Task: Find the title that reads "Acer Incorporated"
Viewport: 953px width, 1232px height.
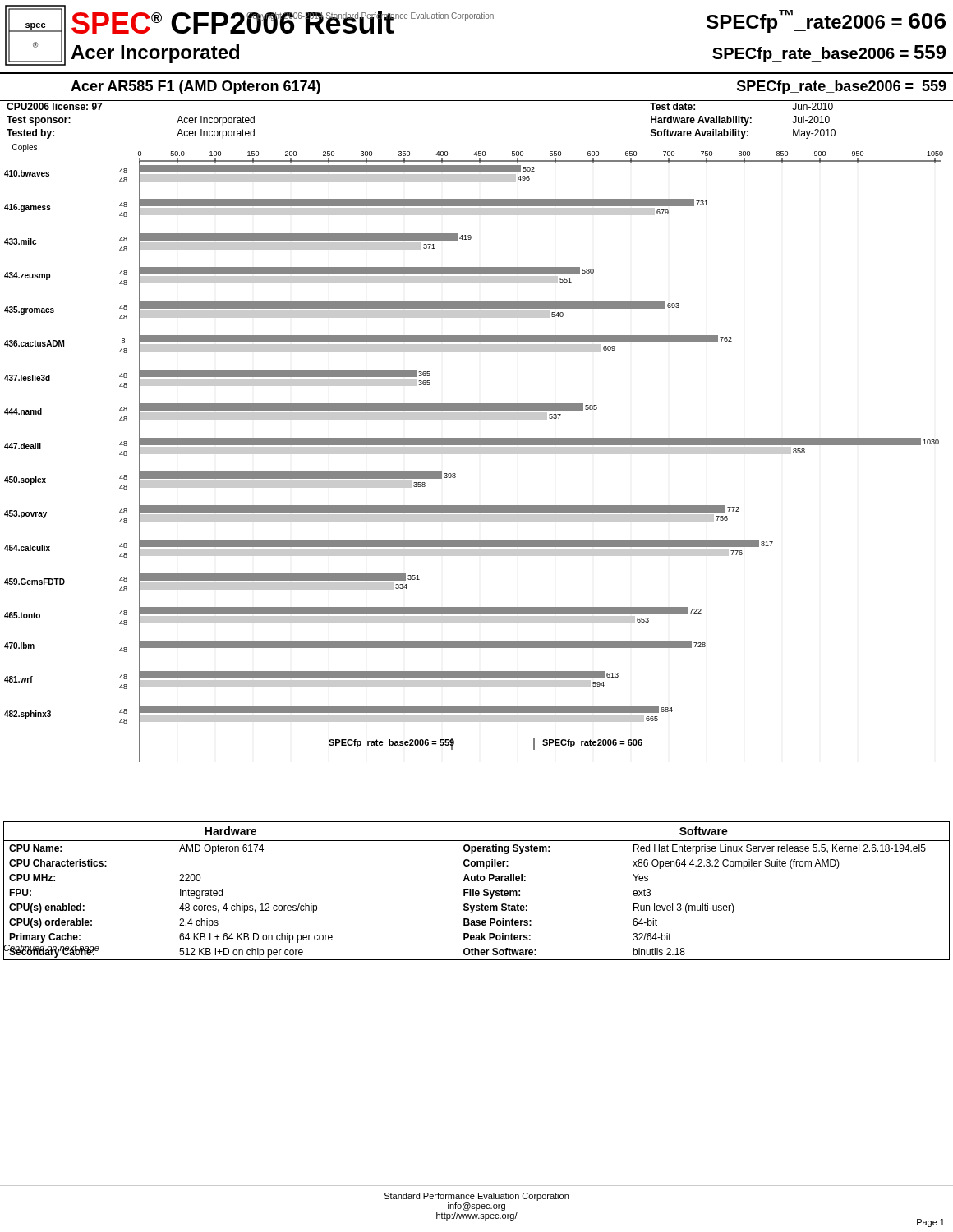Action: point(156,52)
